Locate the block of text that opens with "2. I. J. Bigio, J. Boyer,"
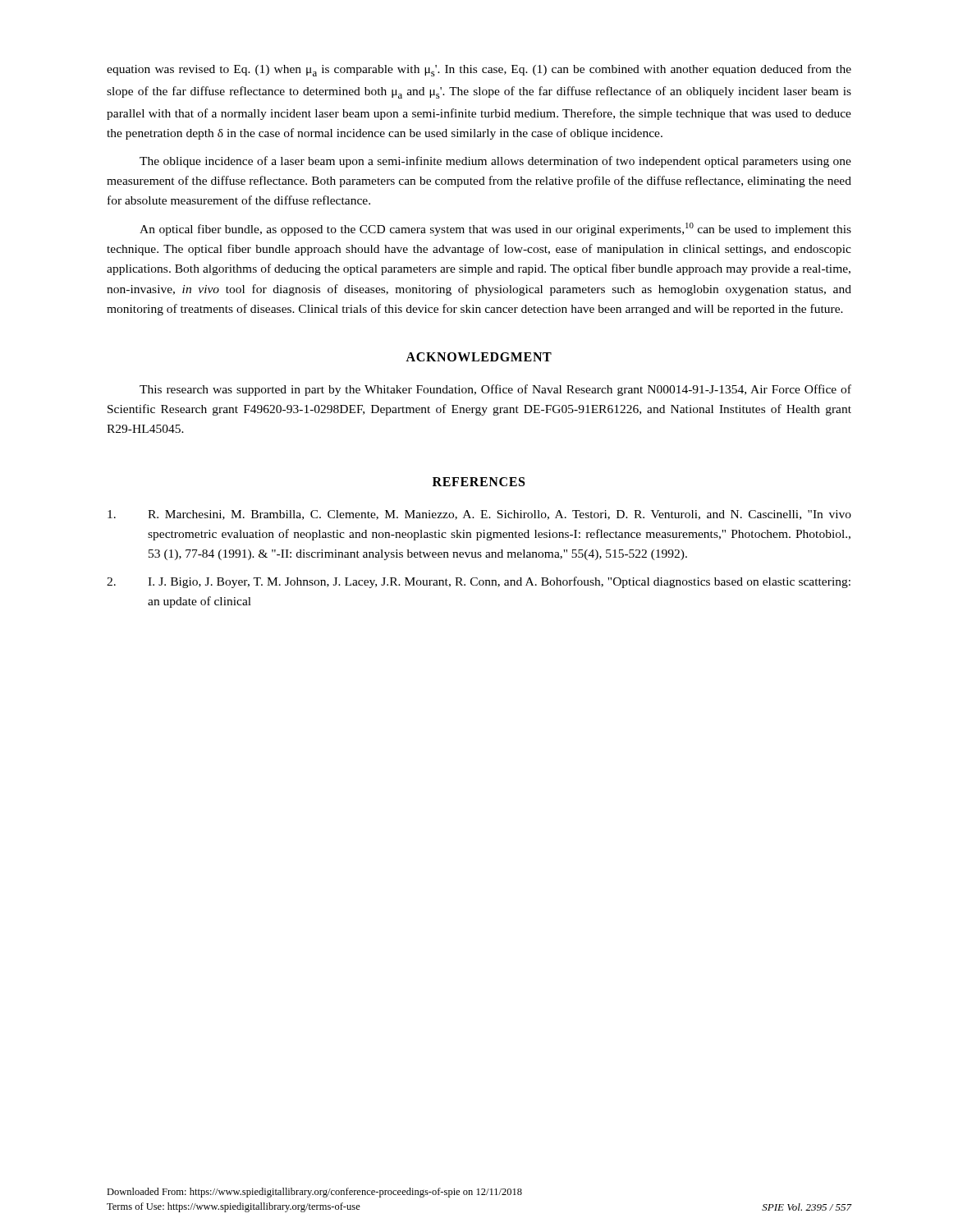The image size is (958, 1232). pos(479,591)
